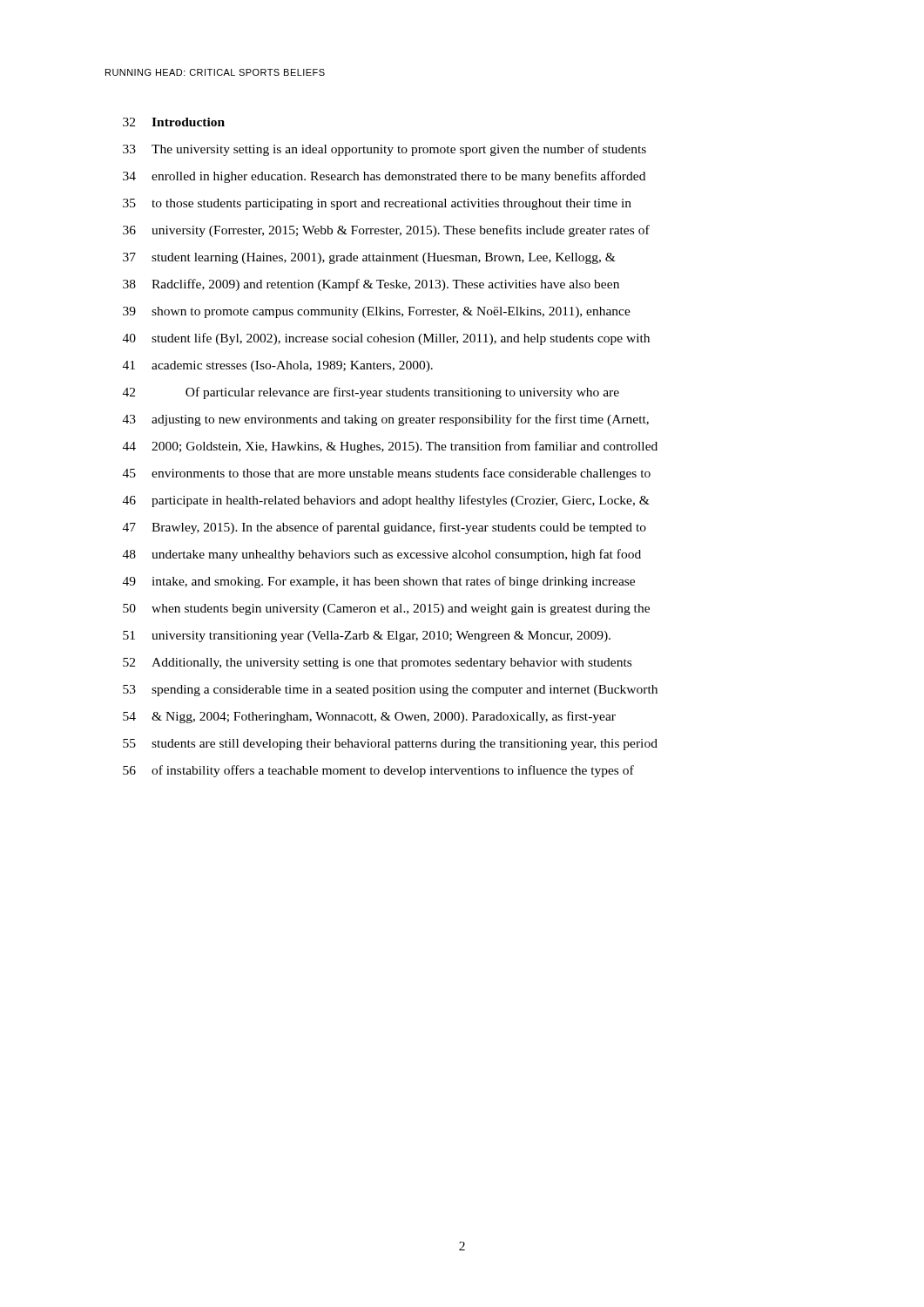The image size is (924, 1307).
Task: Point to the text starting "40 student life (Byl, 2002), increase social cohesion"
Action: 462,338
